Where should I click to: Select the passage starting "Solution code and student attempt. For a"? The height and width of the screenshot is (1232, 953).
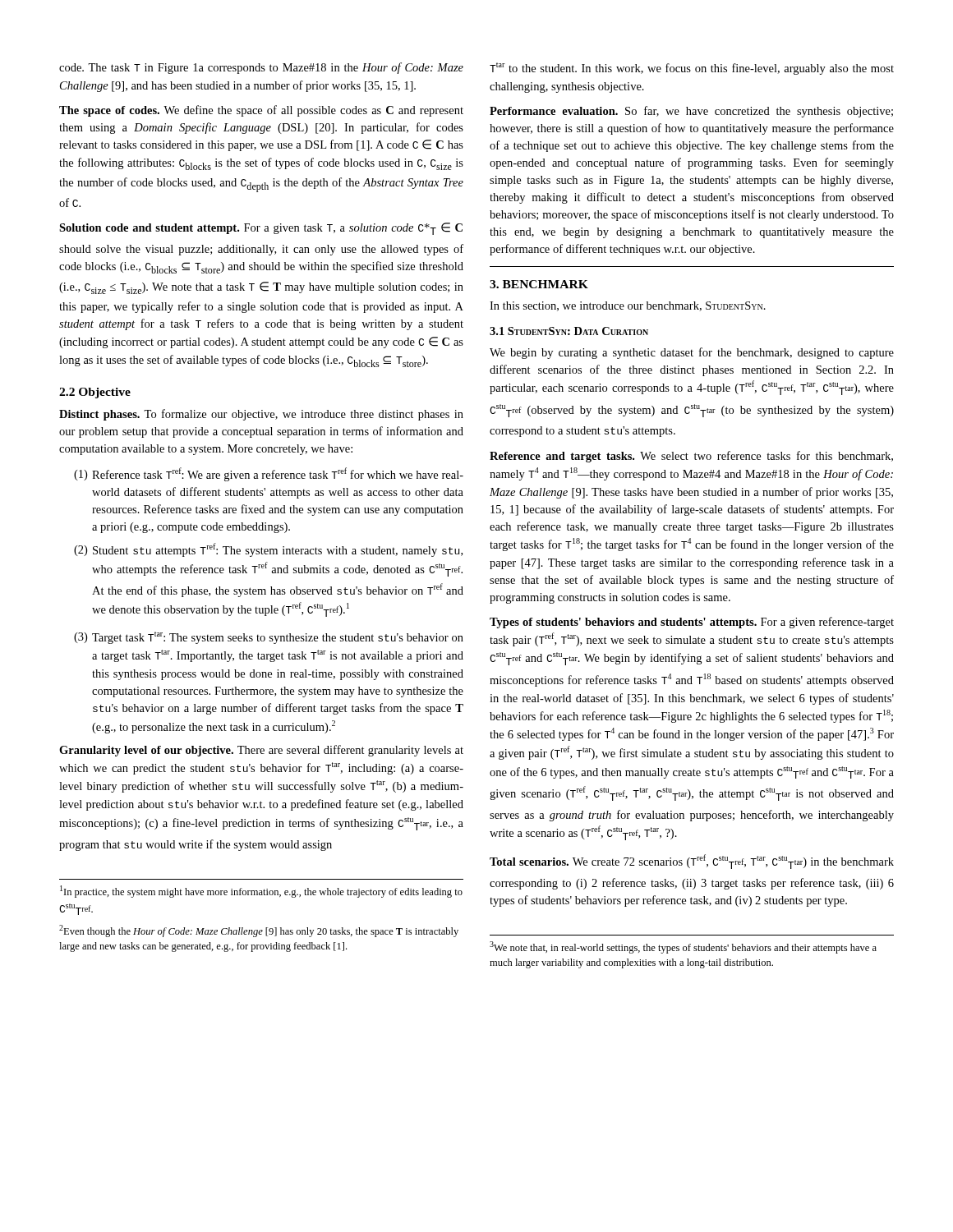[261, 295]
